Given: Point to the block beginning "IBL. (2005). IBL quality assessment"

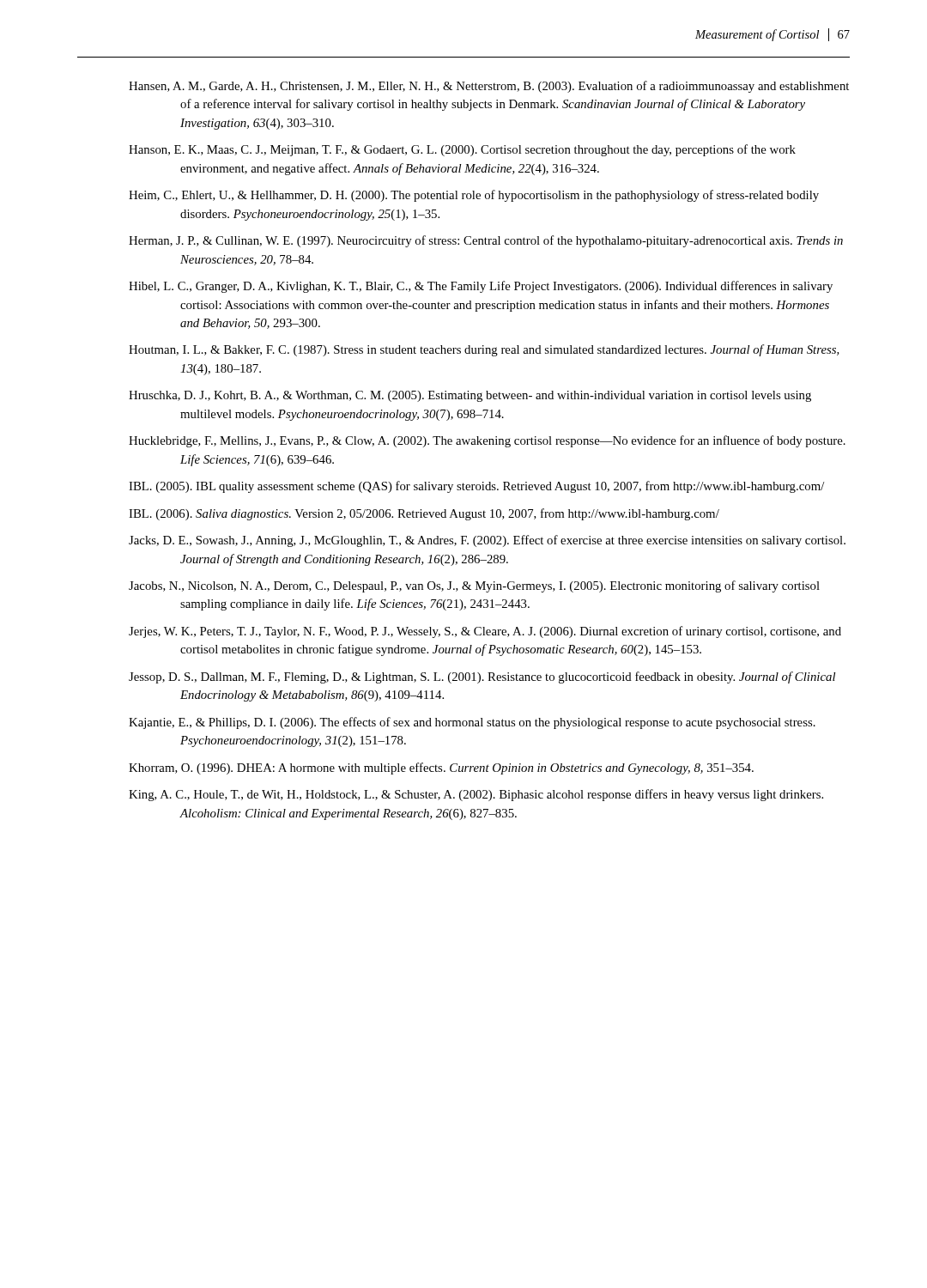Looking at the screenshot, I should pyautogui.click(x=476, y=486).
